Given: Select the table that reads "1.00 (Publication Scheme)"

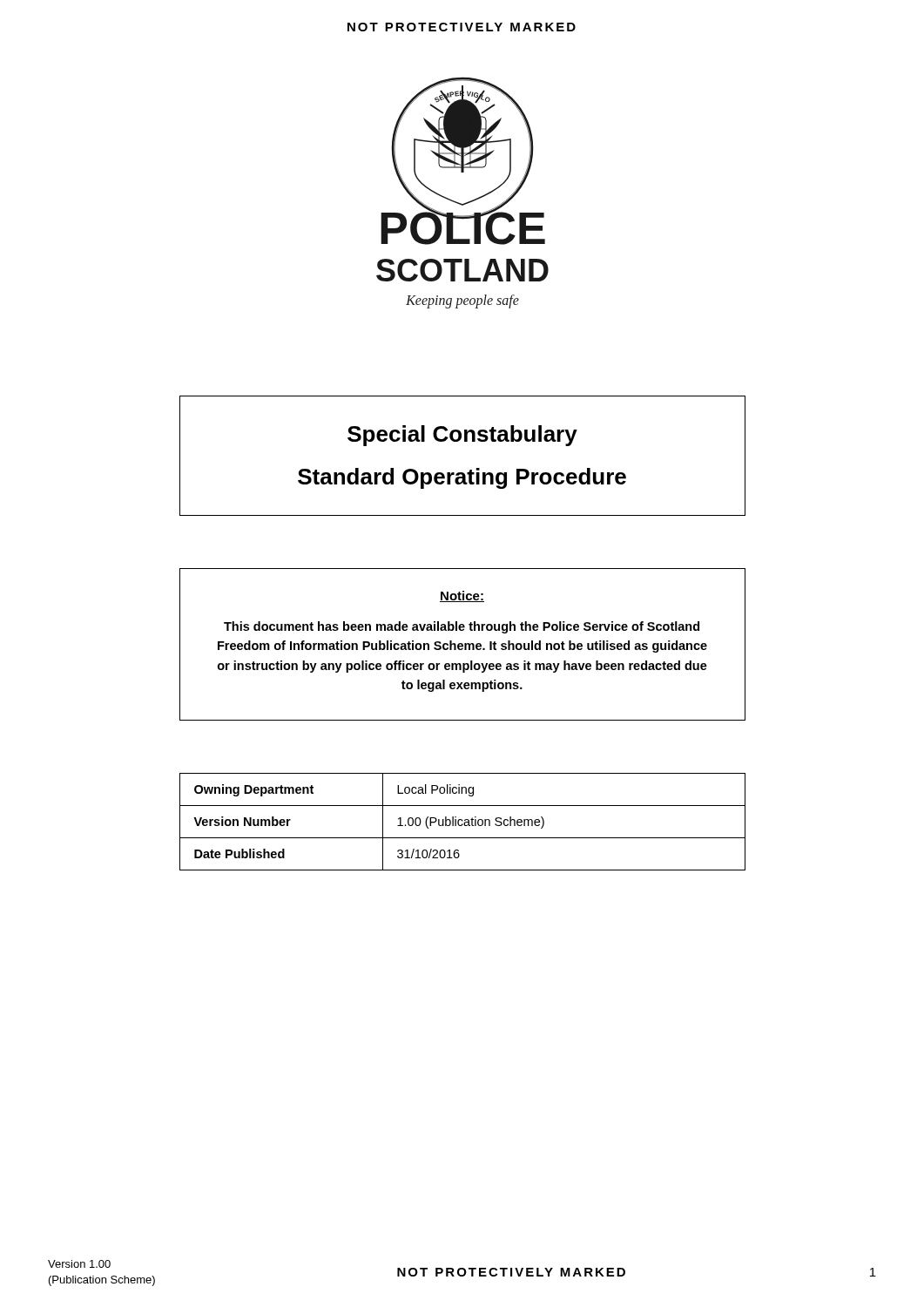Looking at the screenshot, I should tap(462, 822).
